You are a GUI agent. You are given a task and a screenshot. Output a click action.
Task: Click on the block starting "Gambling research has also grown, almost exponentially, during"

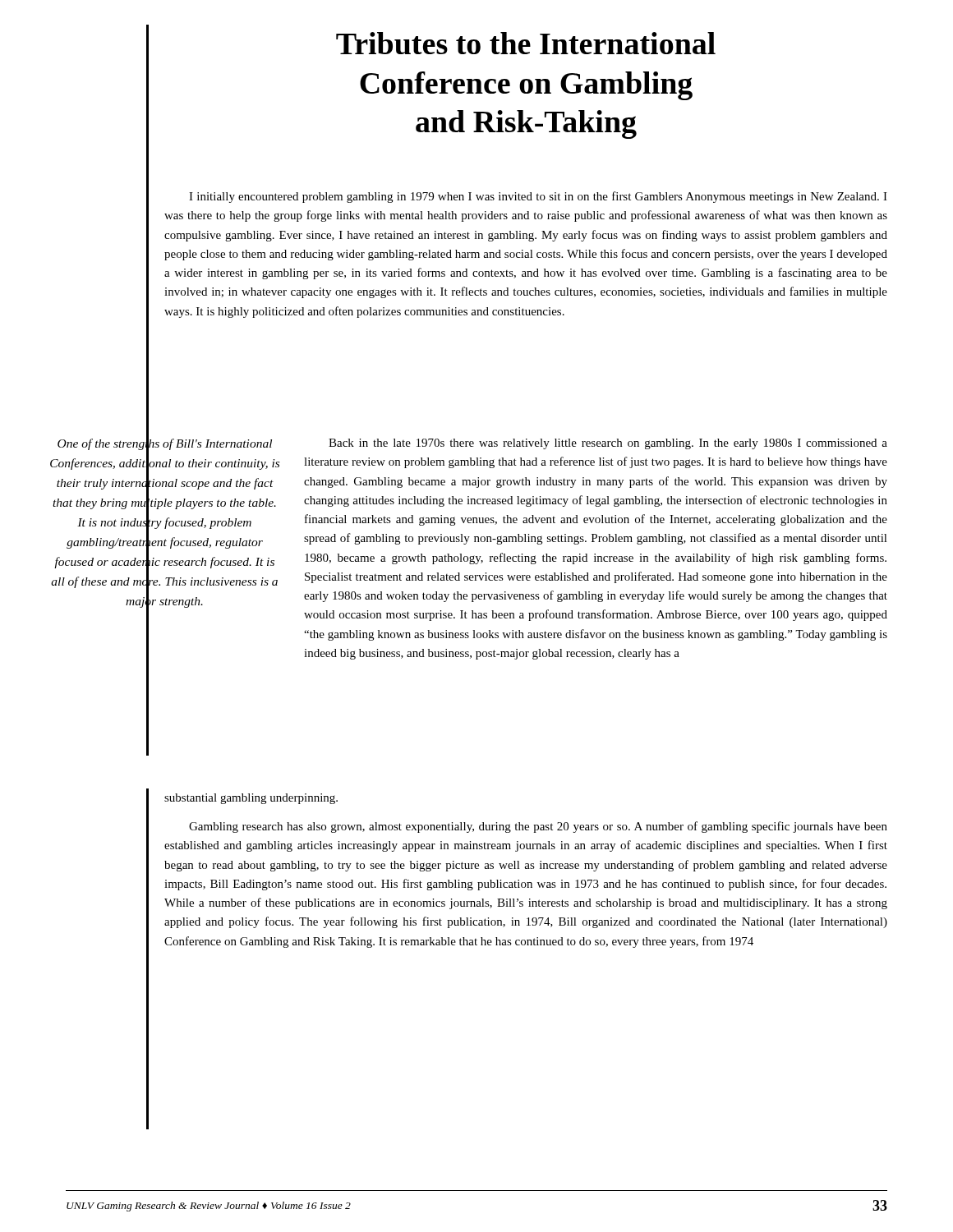[x=526, y=884]
